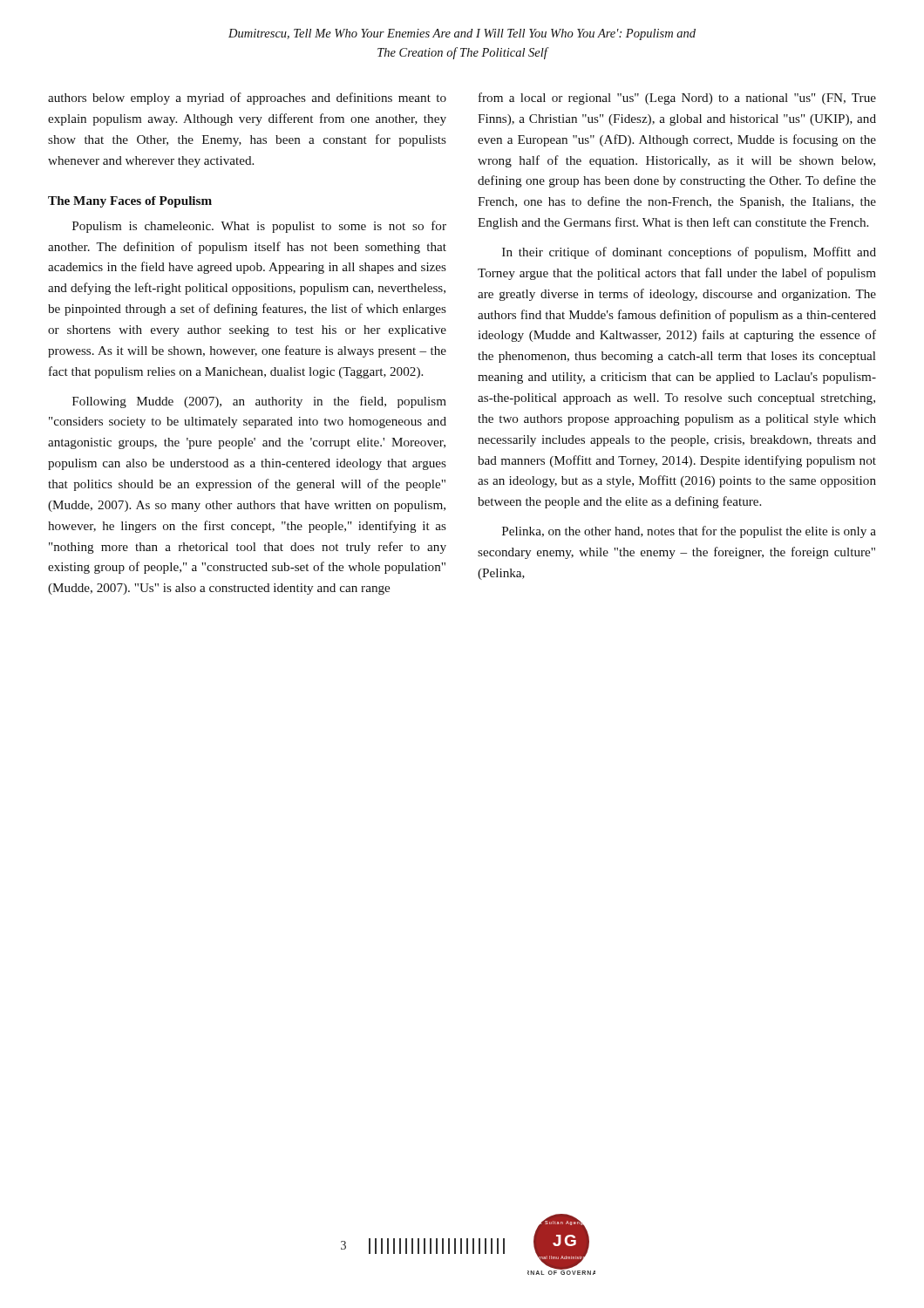Select the text block containing "authors below employ a"
This screenshot has height=1308, width=924.
247,129
